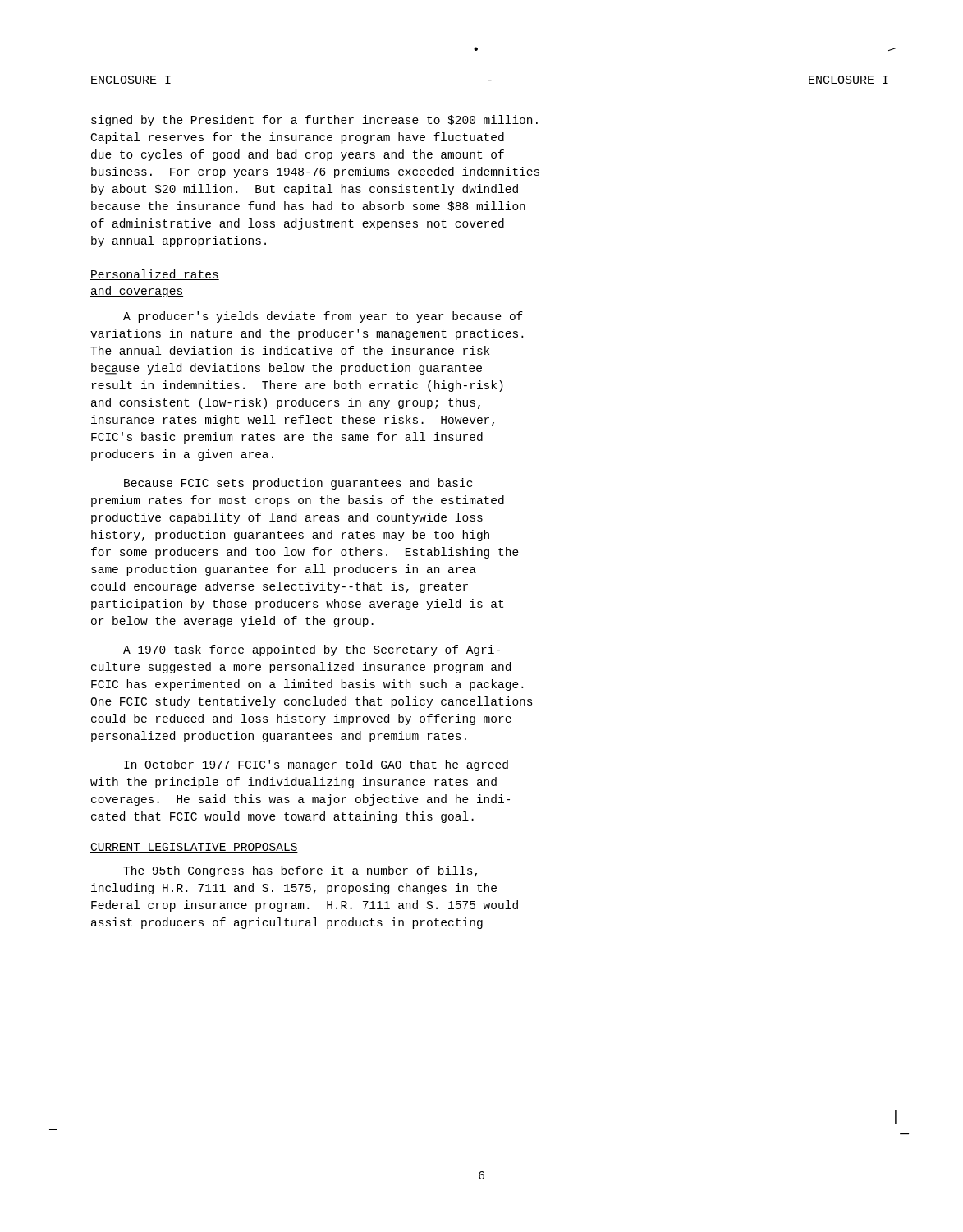Locate the section header that reads "CURRENT LEGISLATIVE PROPOSALS"
This screenshot has width=963, height=1232.
coord(194,848)
